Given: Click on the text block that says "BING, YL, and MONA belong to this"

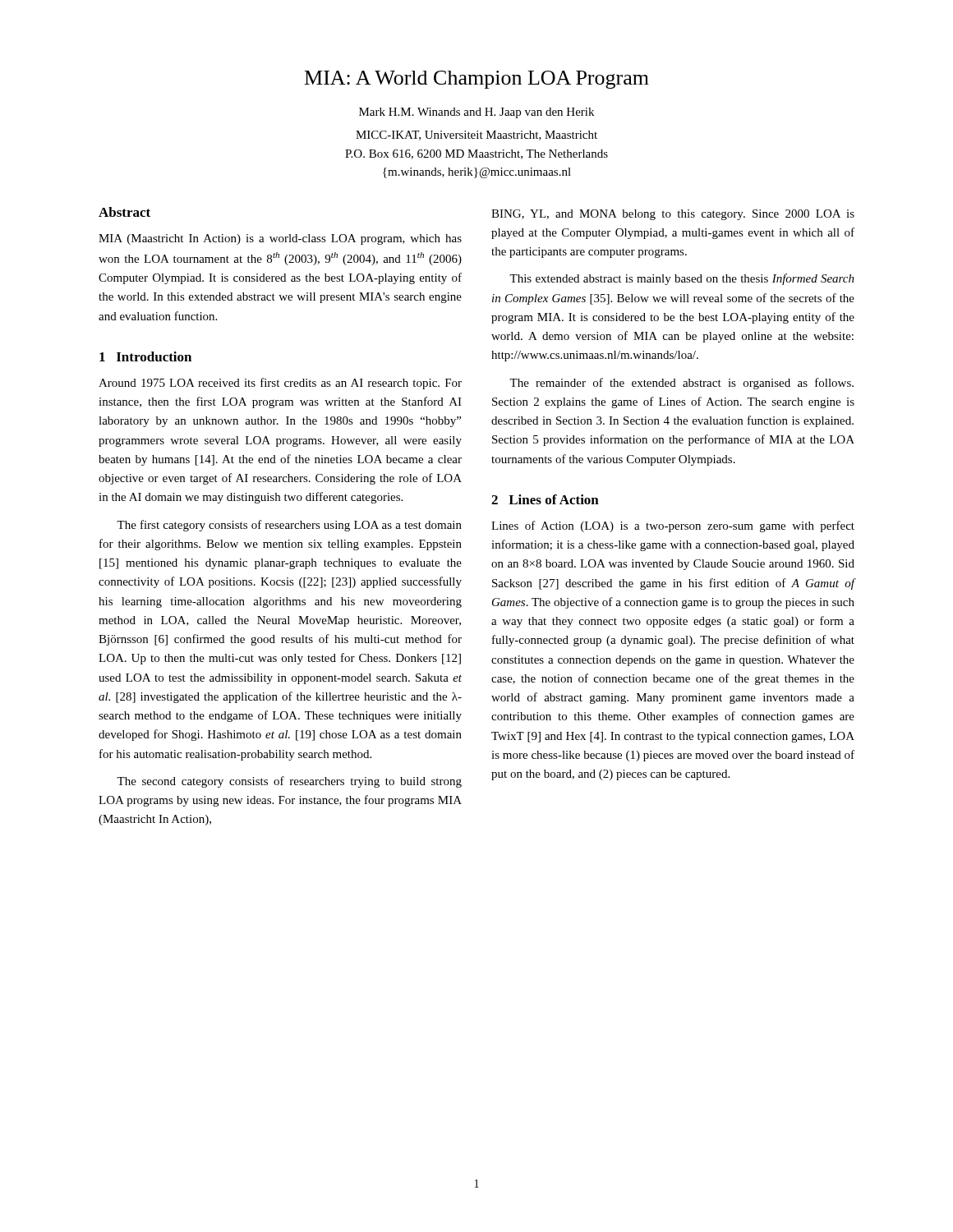Looking at the screenshot, I should click(x=673, y=336).
